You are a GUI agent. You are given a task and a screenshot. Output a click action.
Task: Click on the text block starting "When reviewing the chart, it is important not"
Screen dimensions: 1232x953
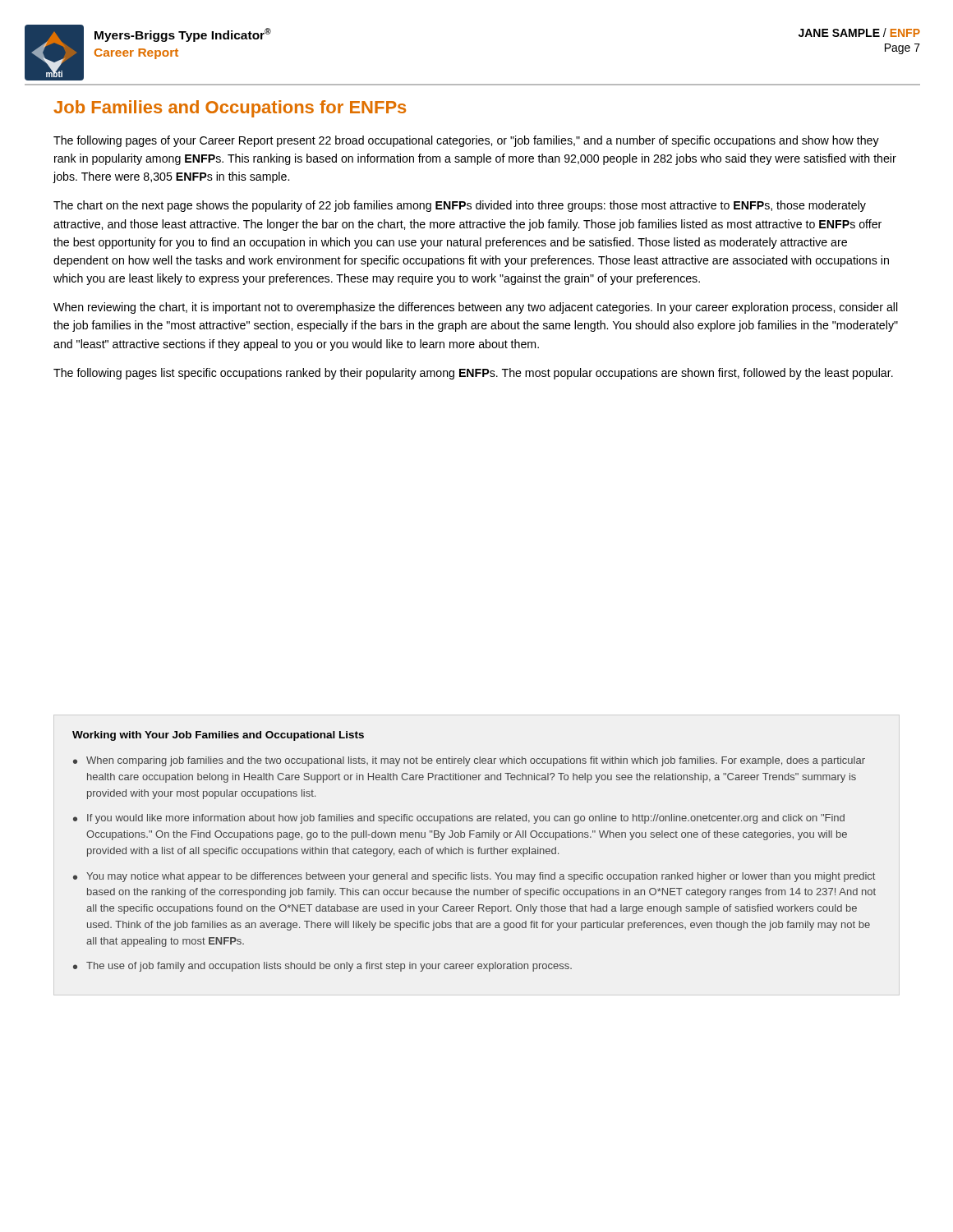tap(476, 326)
